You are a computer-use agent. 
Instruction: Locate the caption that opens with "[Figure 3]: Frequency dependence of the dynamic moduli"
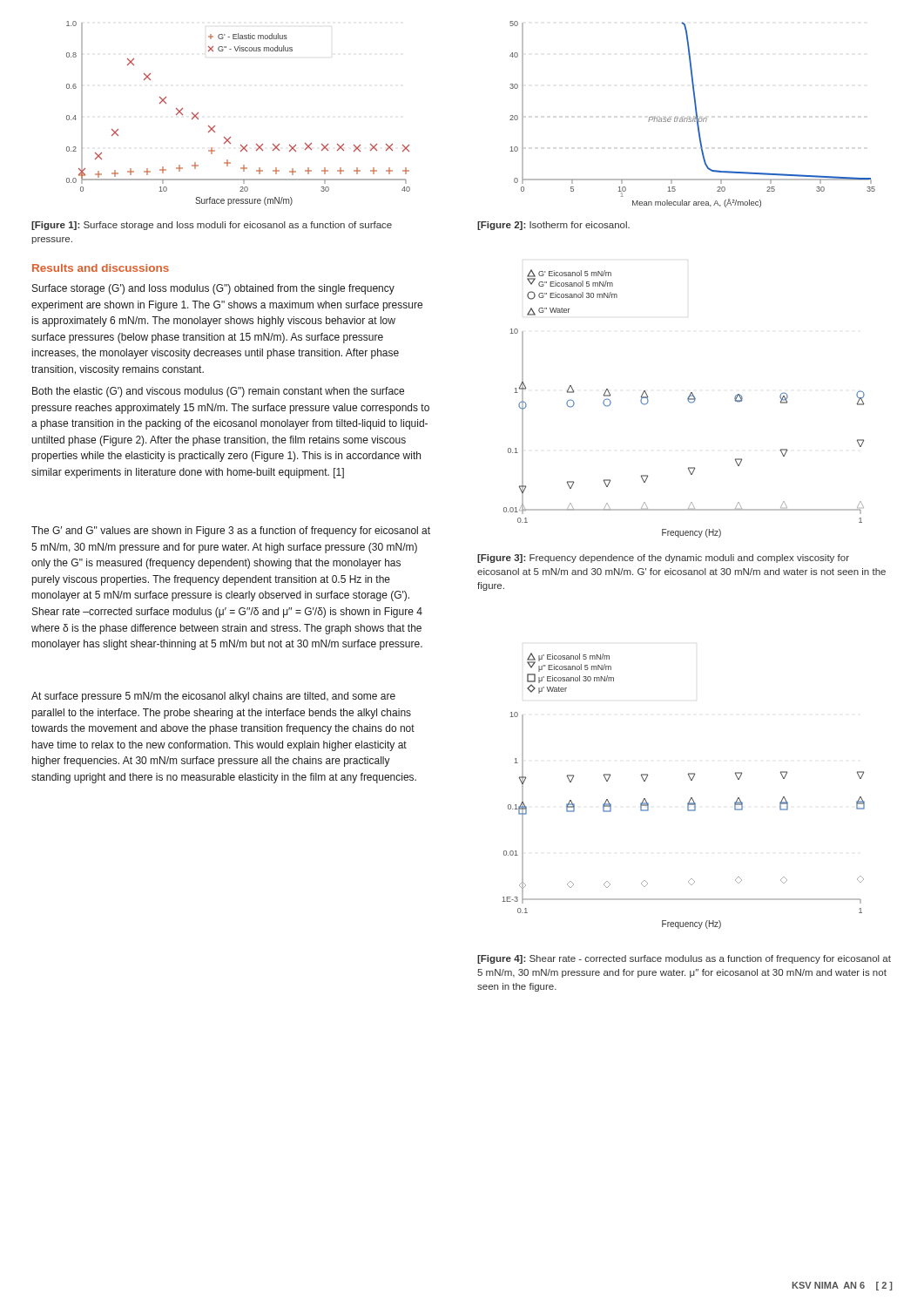coord(682,572)
